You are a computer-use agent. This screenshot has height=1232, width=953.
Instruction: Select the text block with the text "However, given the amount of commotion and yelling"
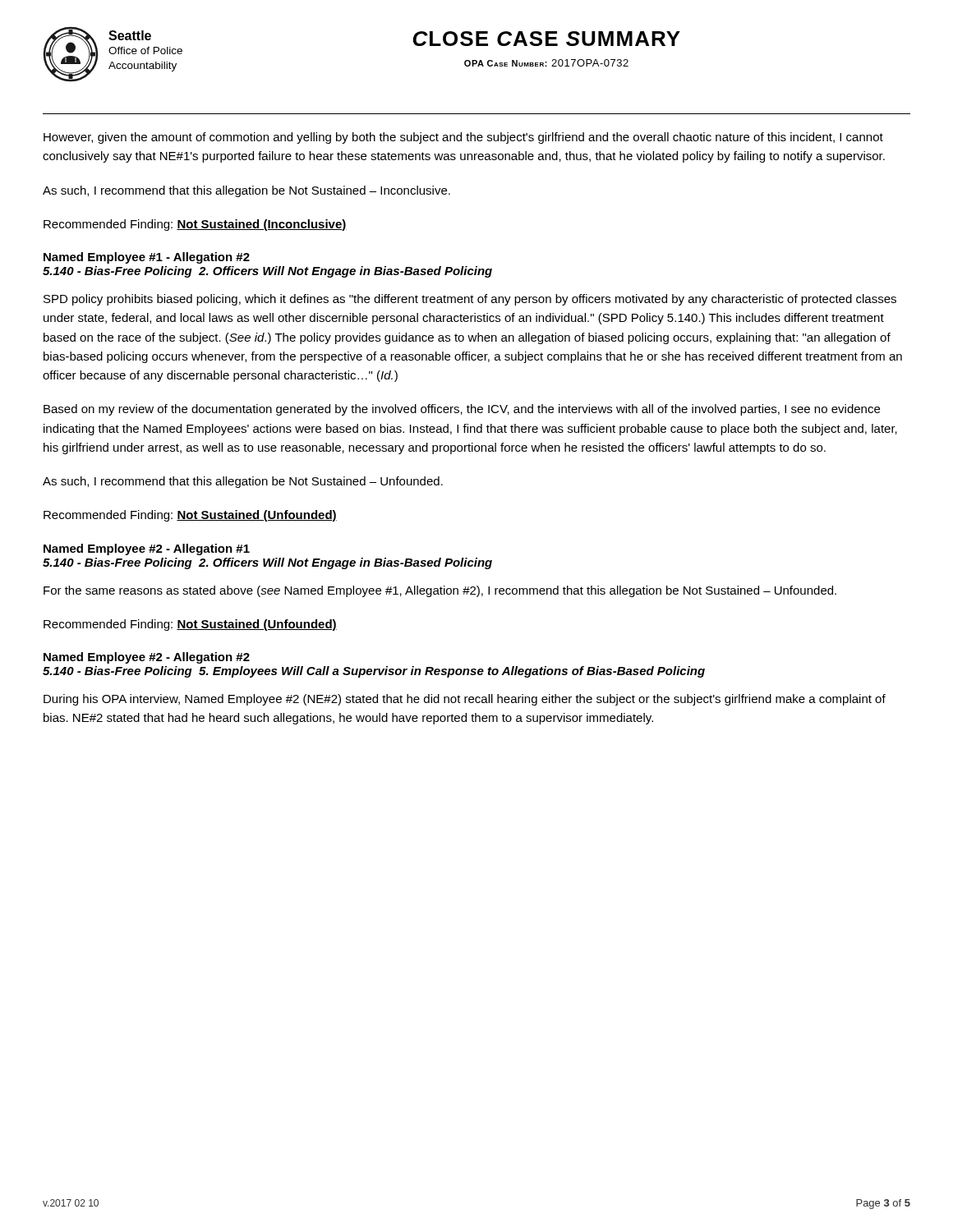pyautogui.click(x=464, y=146)
